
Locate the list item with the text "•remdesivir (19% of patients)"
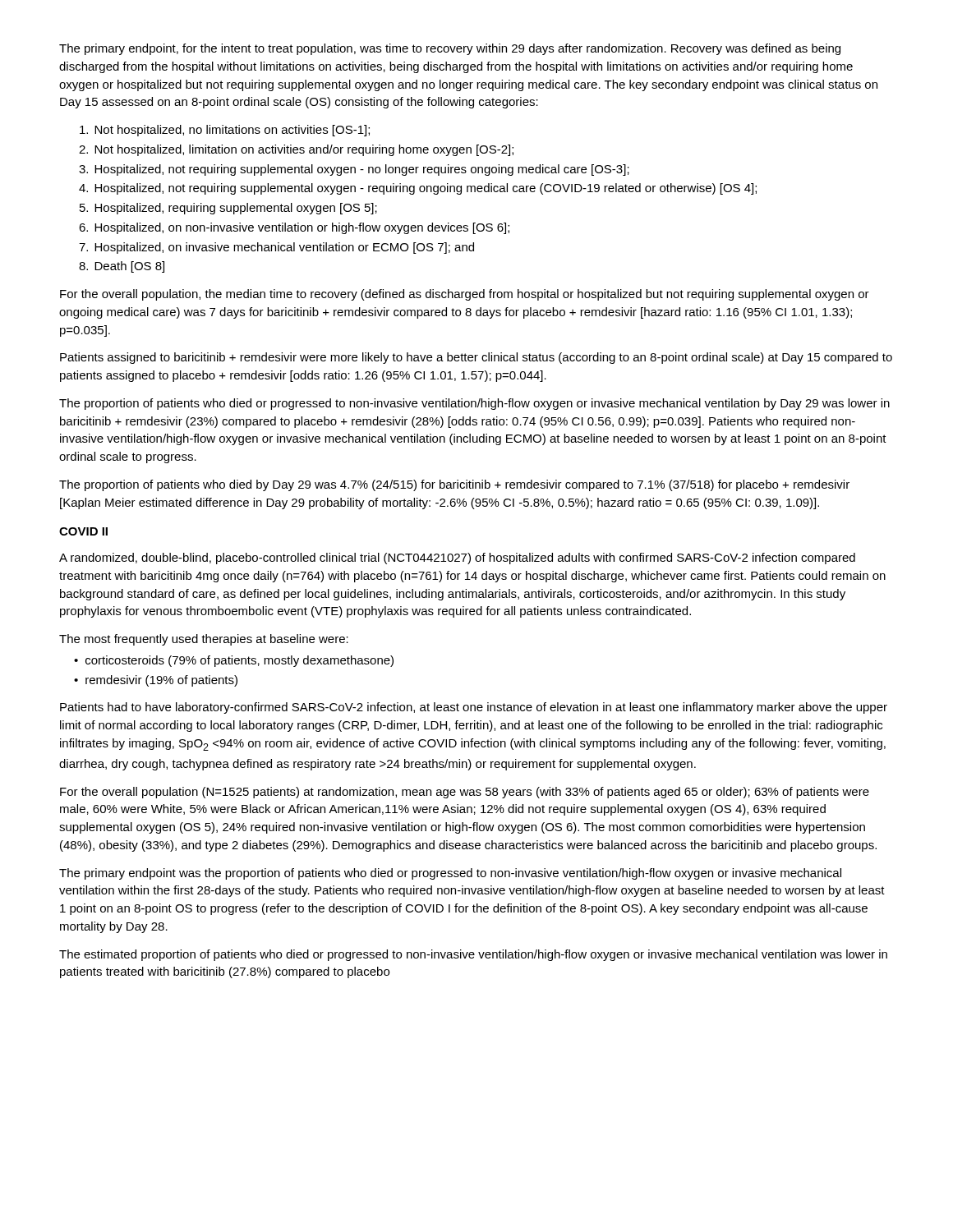click(156, 680)
